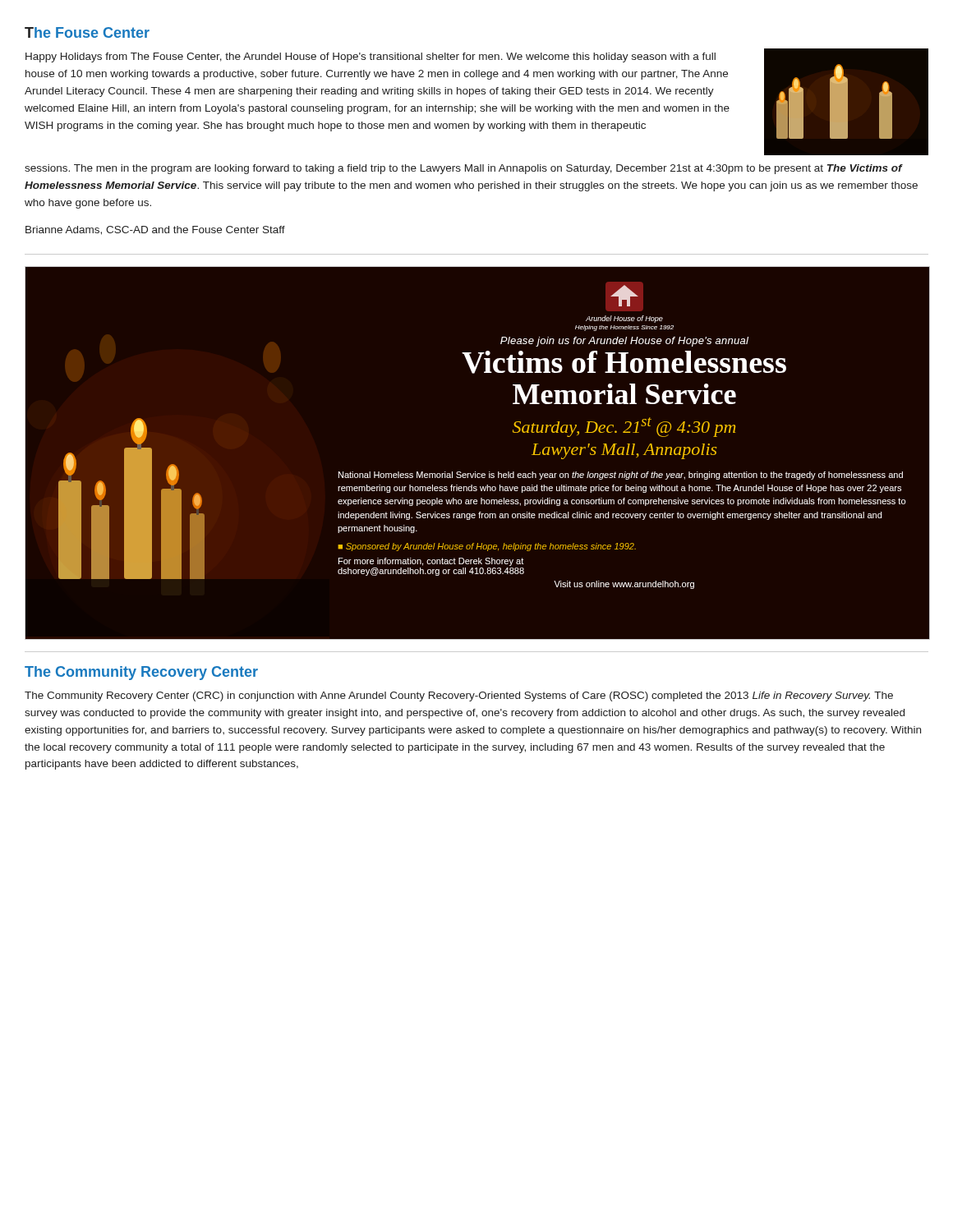Find the text block with the text "Happy Holidays from The Fouse Center, the"

point(476,130)
